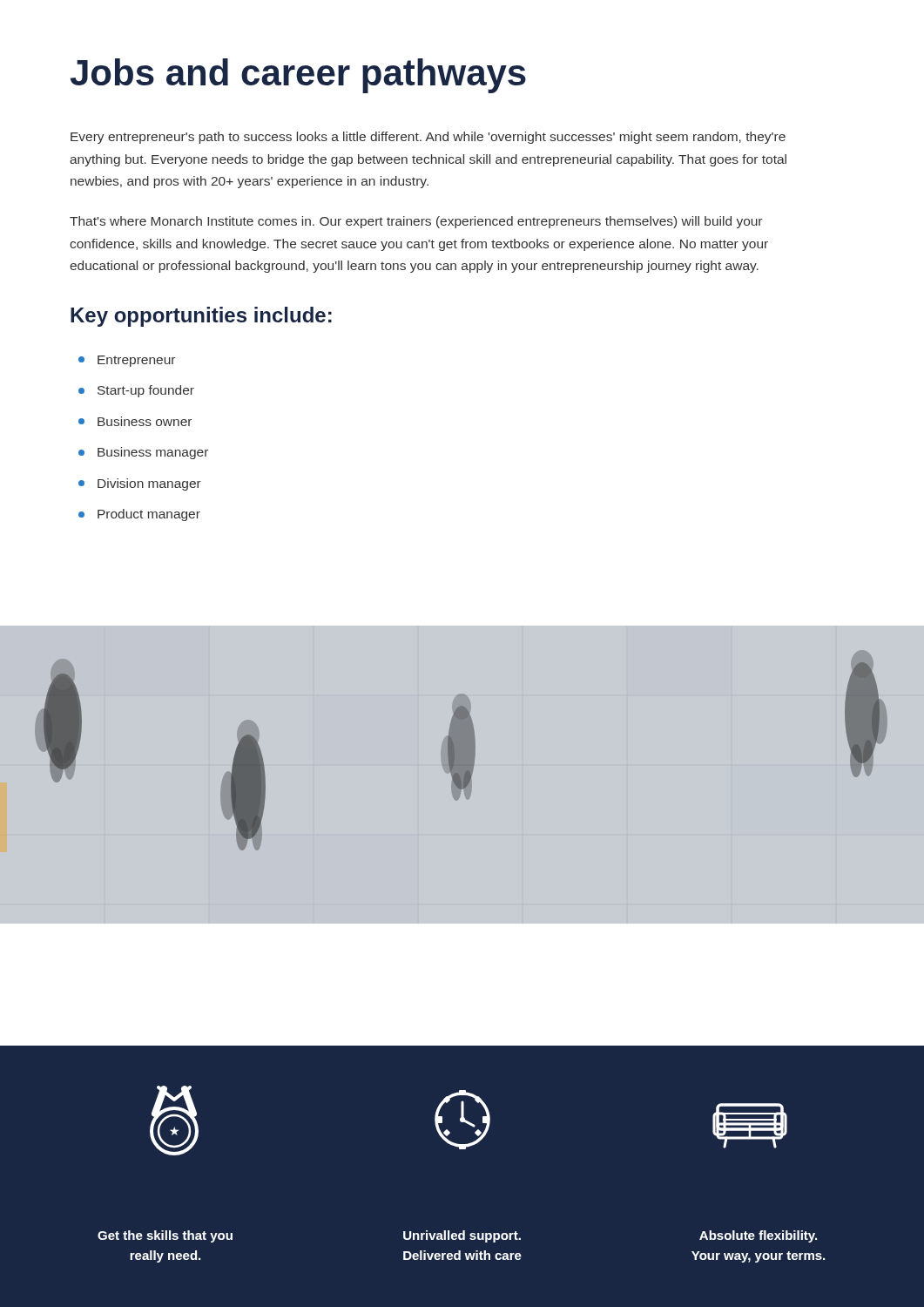
Task: Find the text that says "Get the skills that youreally need."
Action: [x=165, y=1245]
